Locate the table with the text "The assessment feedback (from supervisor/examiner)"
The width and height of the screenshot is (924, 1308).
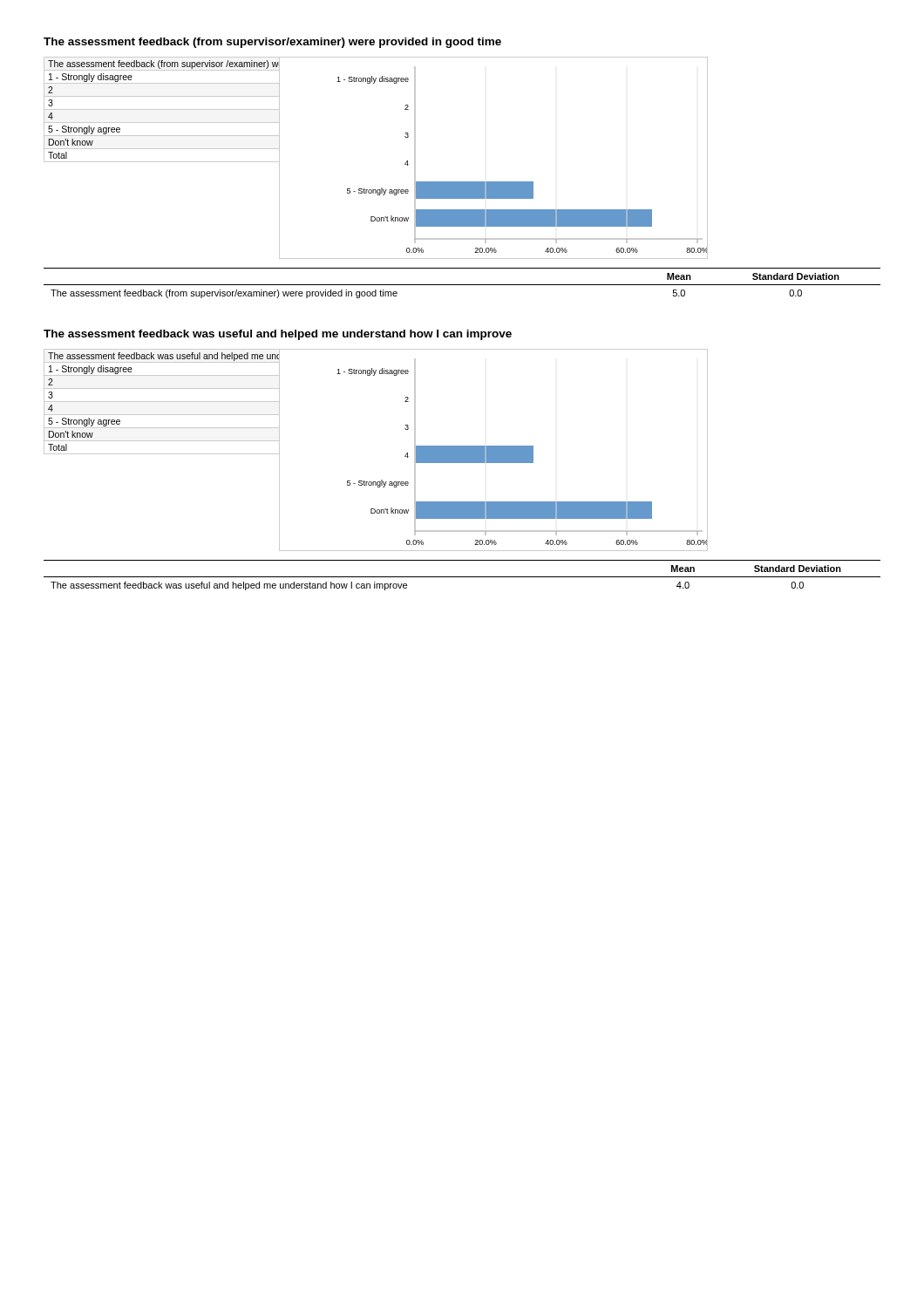(462, 284)
